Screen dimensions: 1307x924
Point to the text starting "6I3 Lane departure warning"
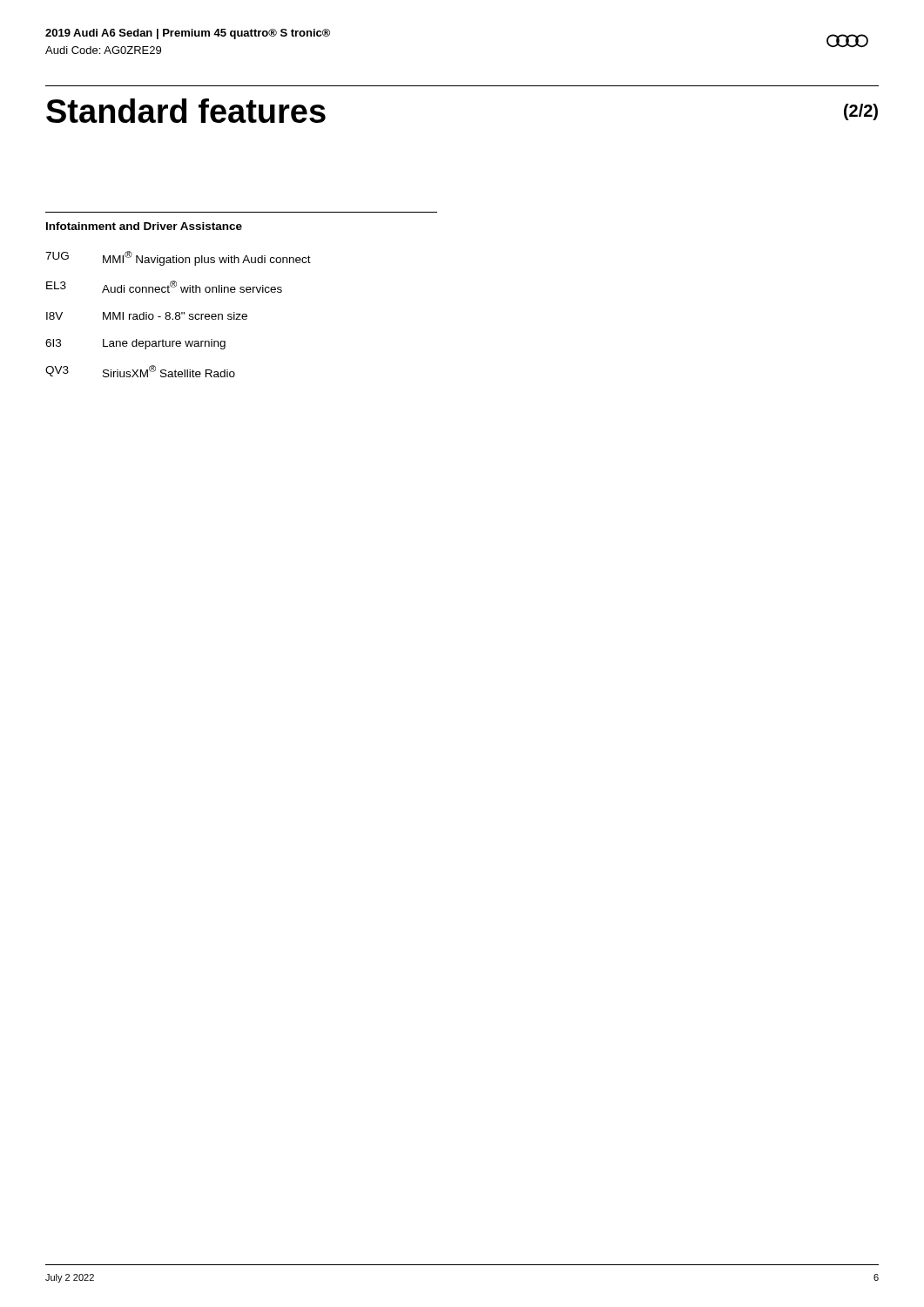point(136,343)
